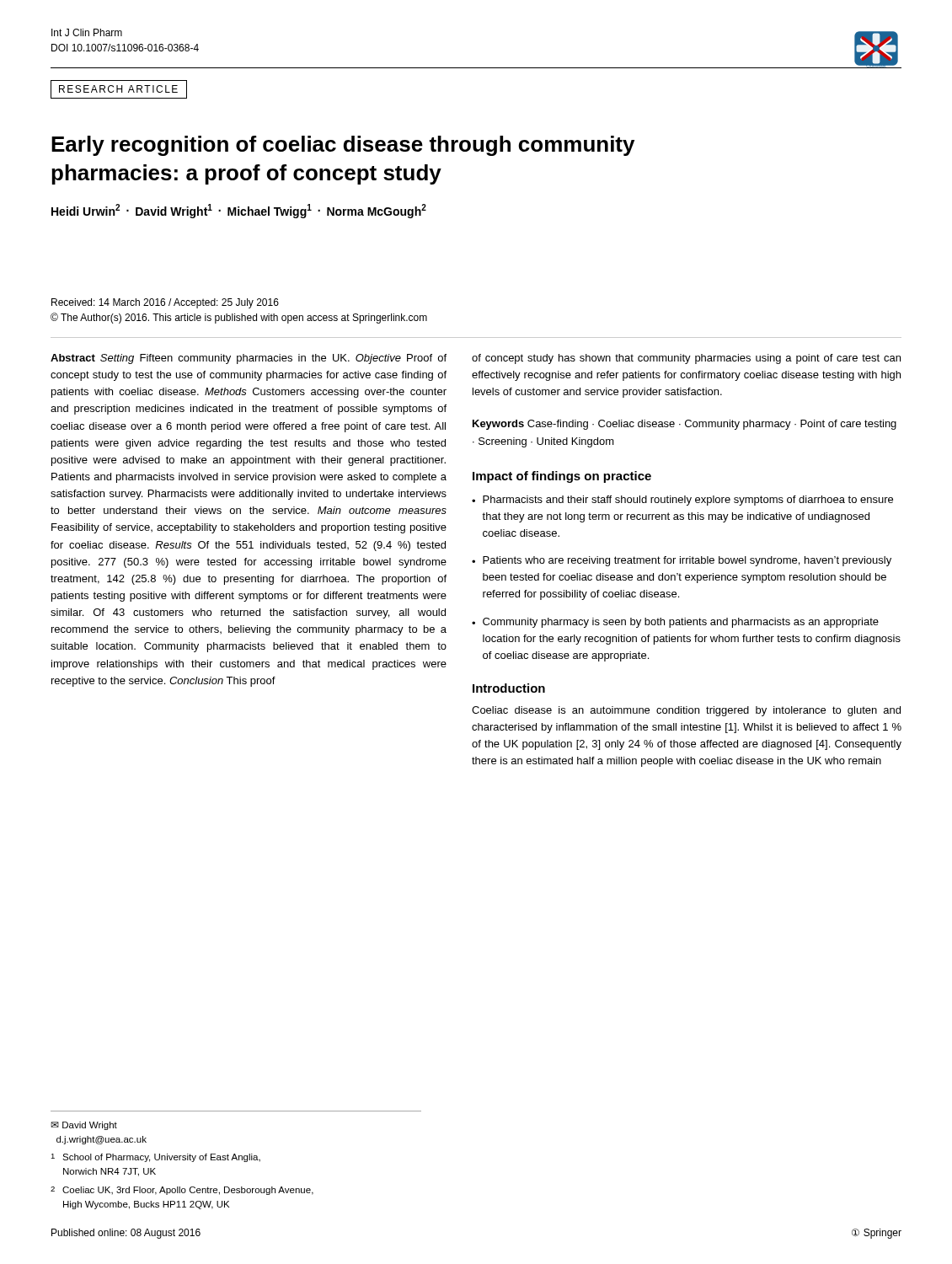Find the passage starting "• Pharmacists and their"

coord(687,517)
